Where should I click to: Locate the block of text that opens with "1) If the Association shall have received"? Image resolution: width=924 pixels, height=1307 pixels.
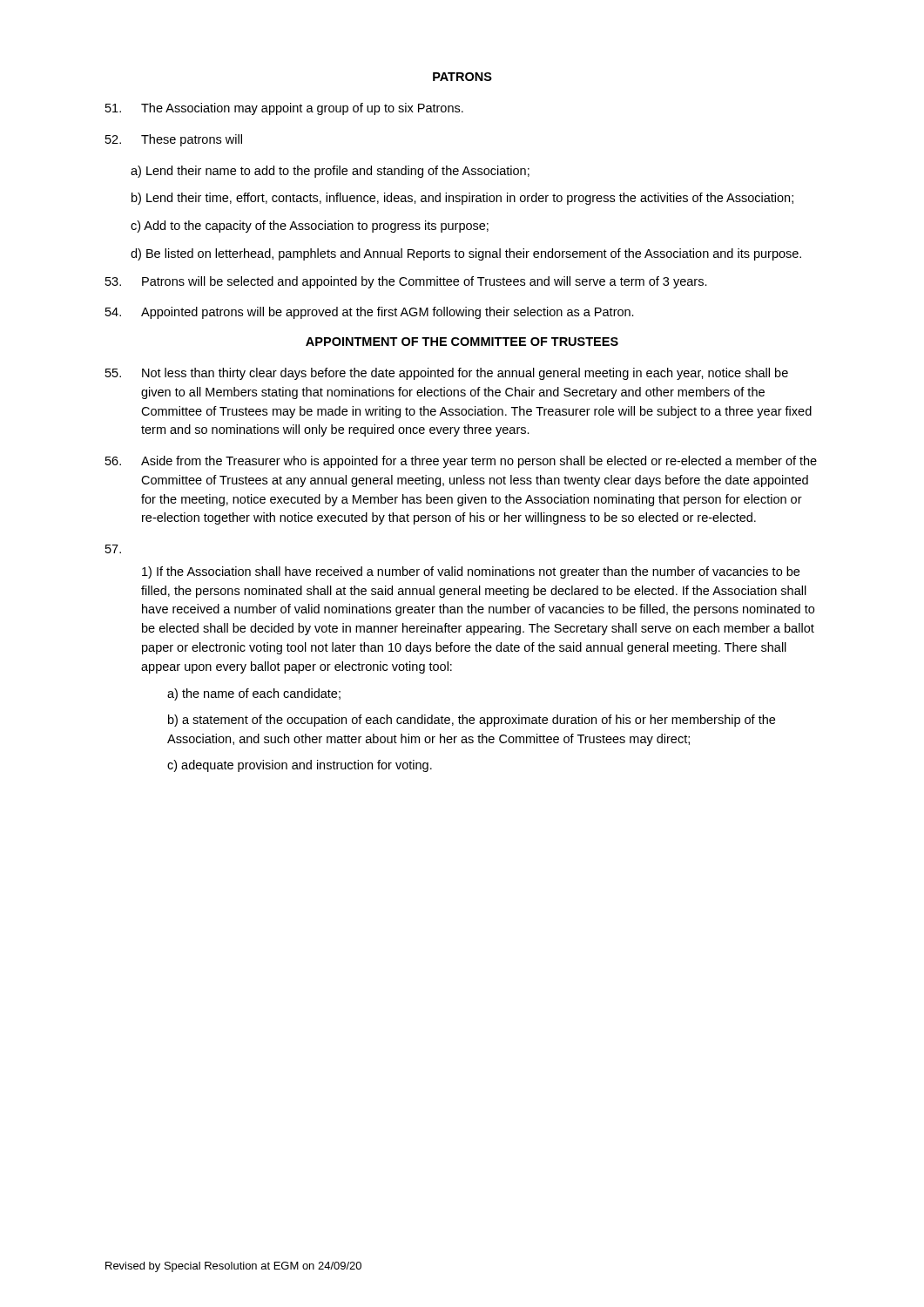pos(478,619)
